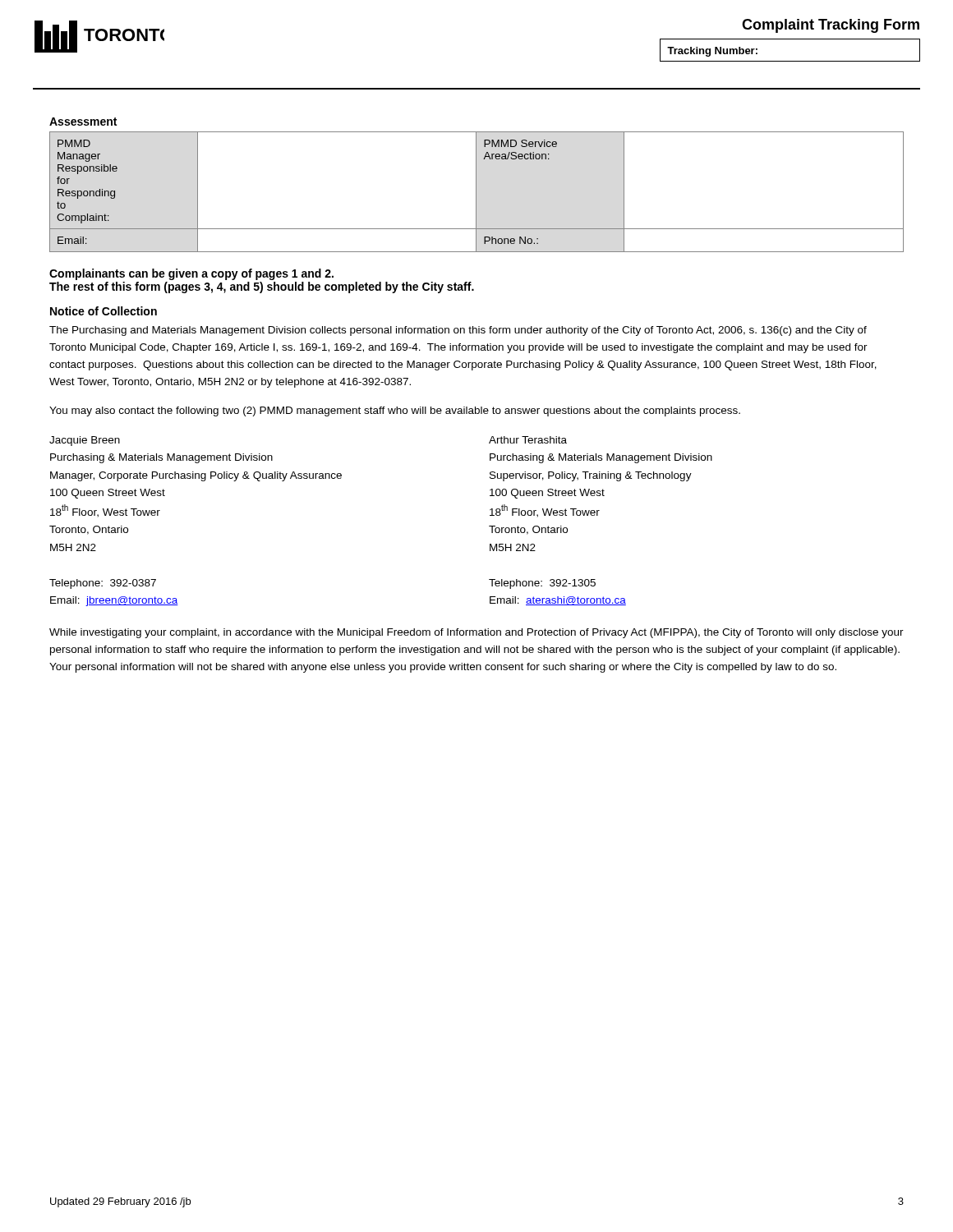This screenshot has width=953, height=1232.
Task: Locate the text block that says "While investigating your complaint, in accordance"
Action: tap(476, 649)
